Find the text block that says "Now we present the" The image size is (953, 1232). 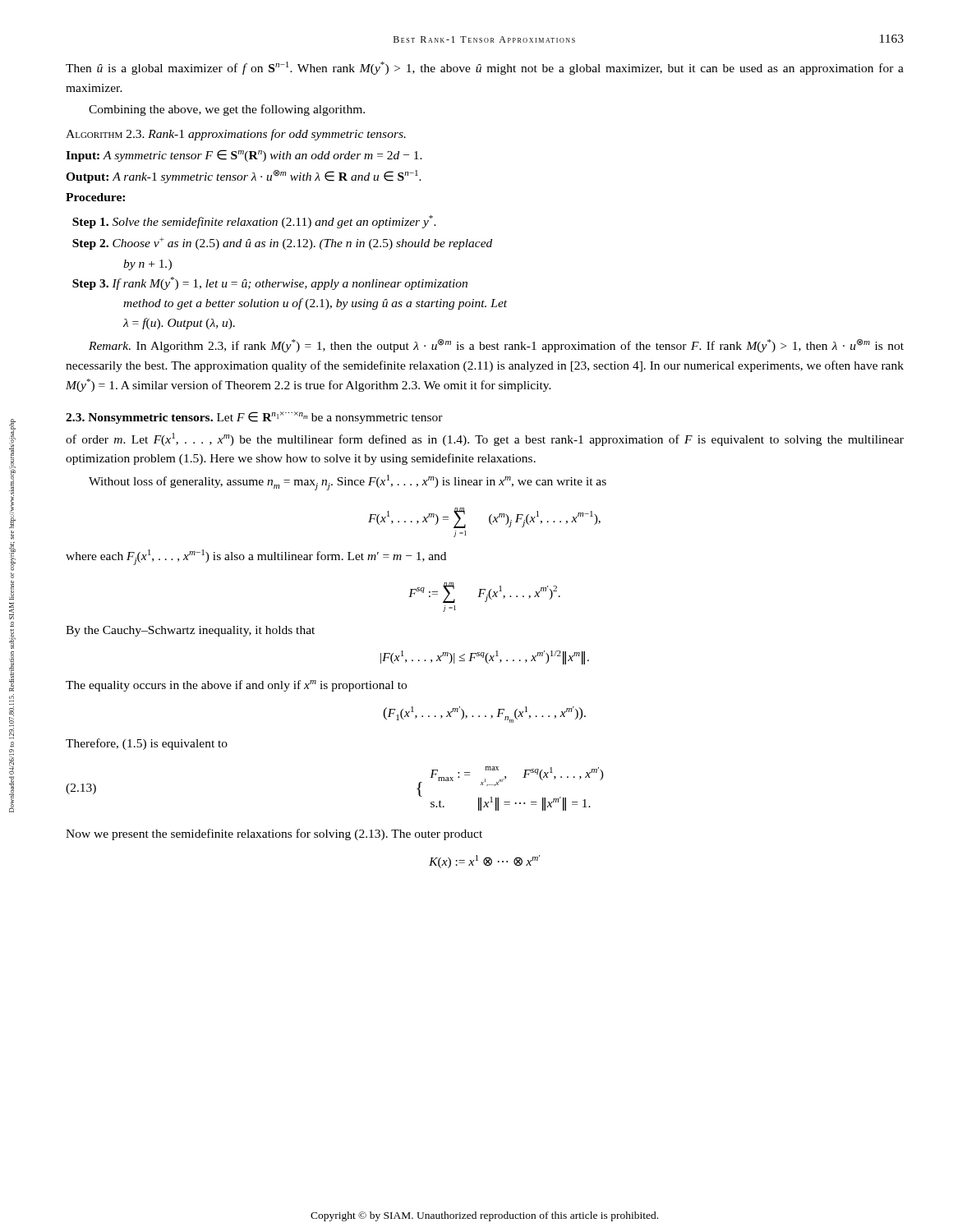pos(274,833)
